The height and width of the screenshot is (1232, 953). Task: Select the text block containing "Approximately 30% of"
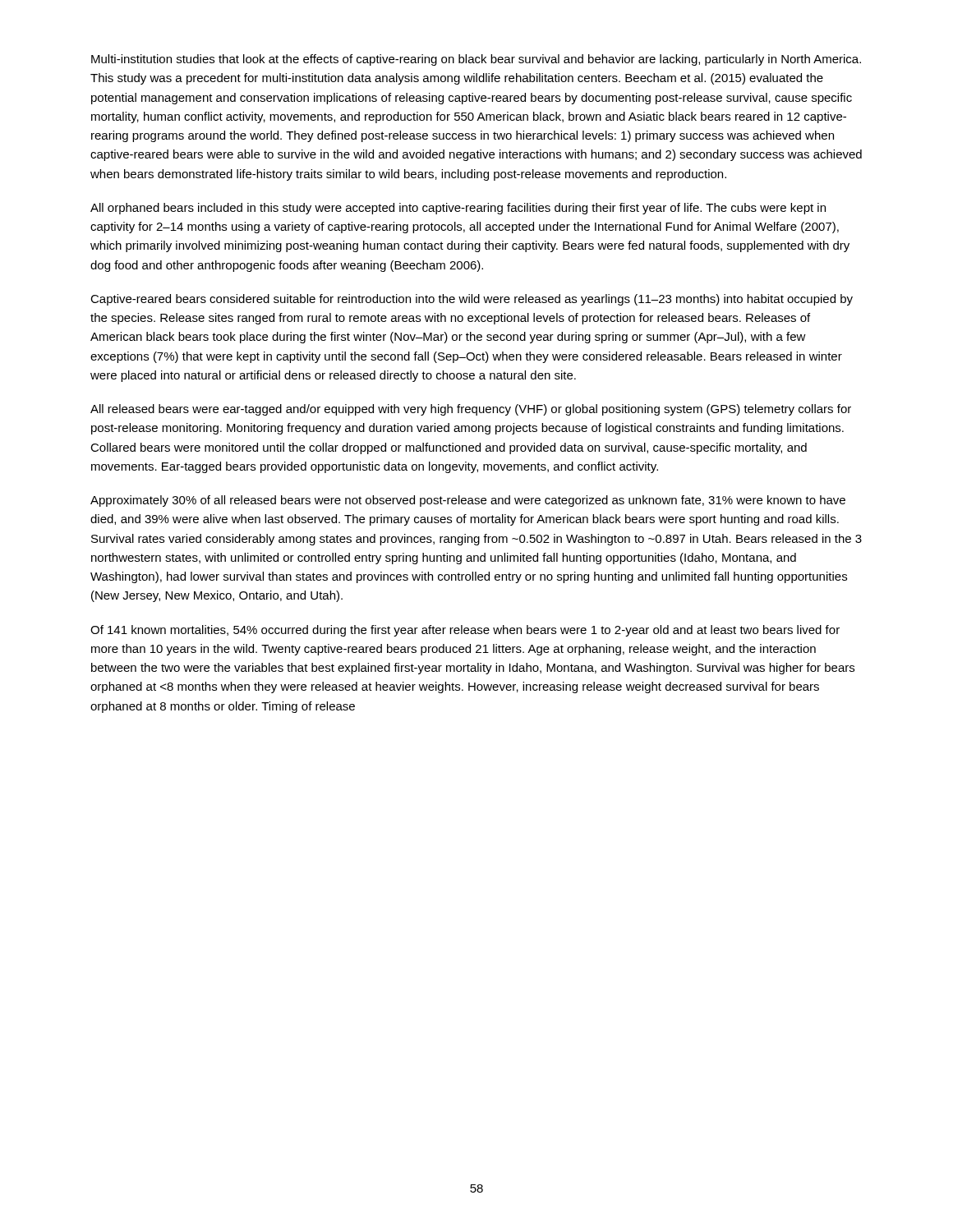(x=476, y=548)
